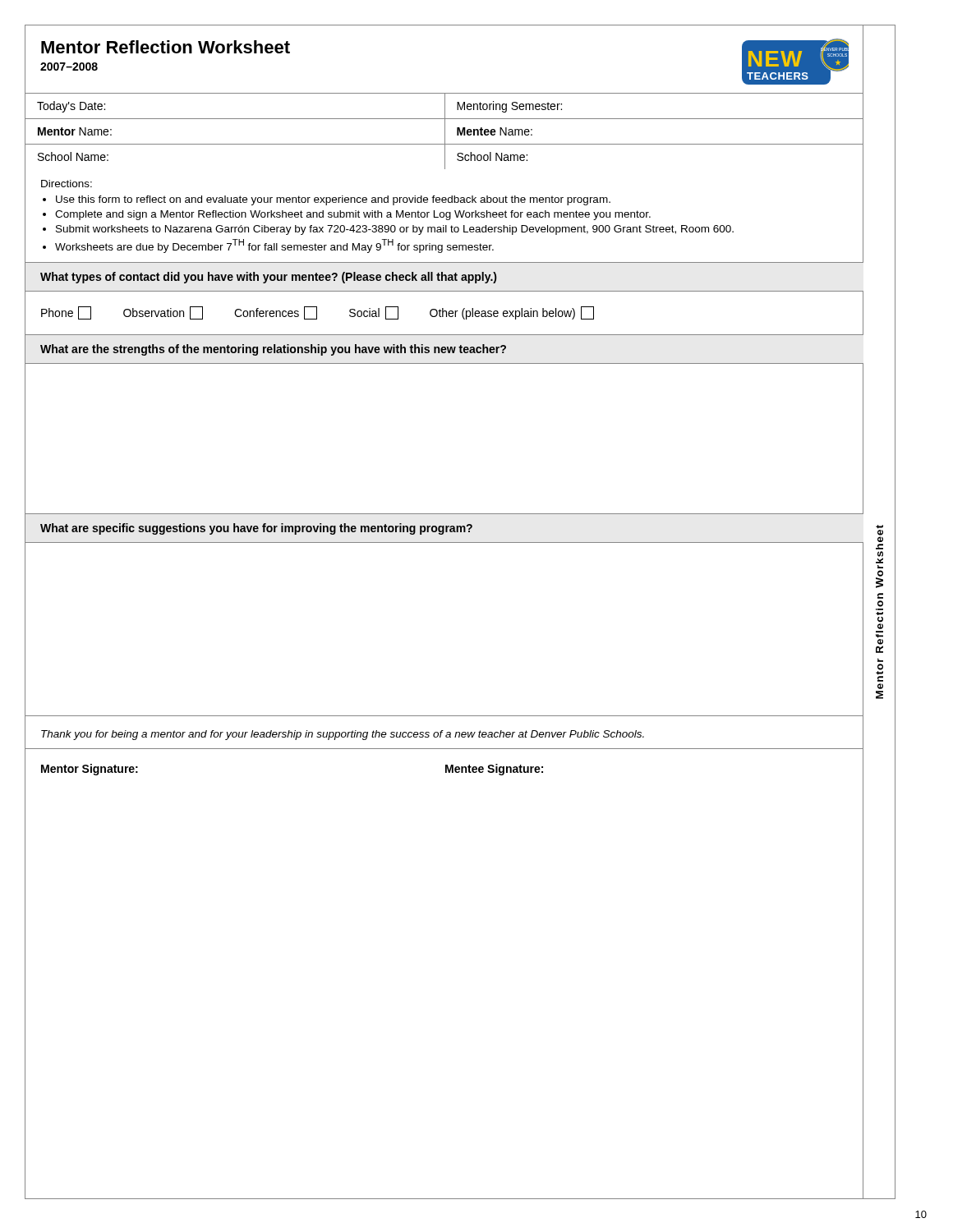Click on the region starting "Mentor Signature: Mentee Signature:"

(444, 768)
